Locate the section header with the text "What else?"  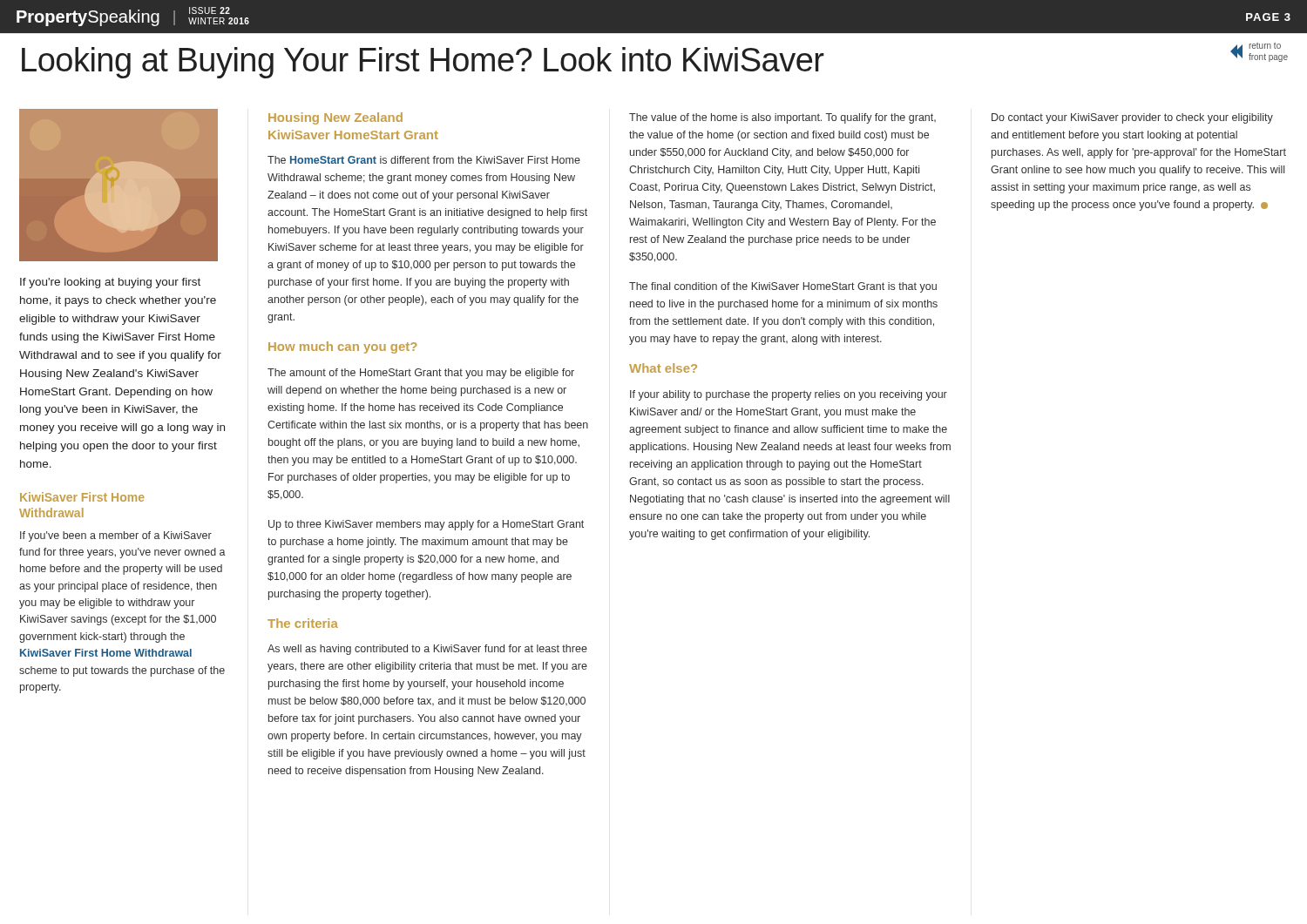[x=664, y=368]
